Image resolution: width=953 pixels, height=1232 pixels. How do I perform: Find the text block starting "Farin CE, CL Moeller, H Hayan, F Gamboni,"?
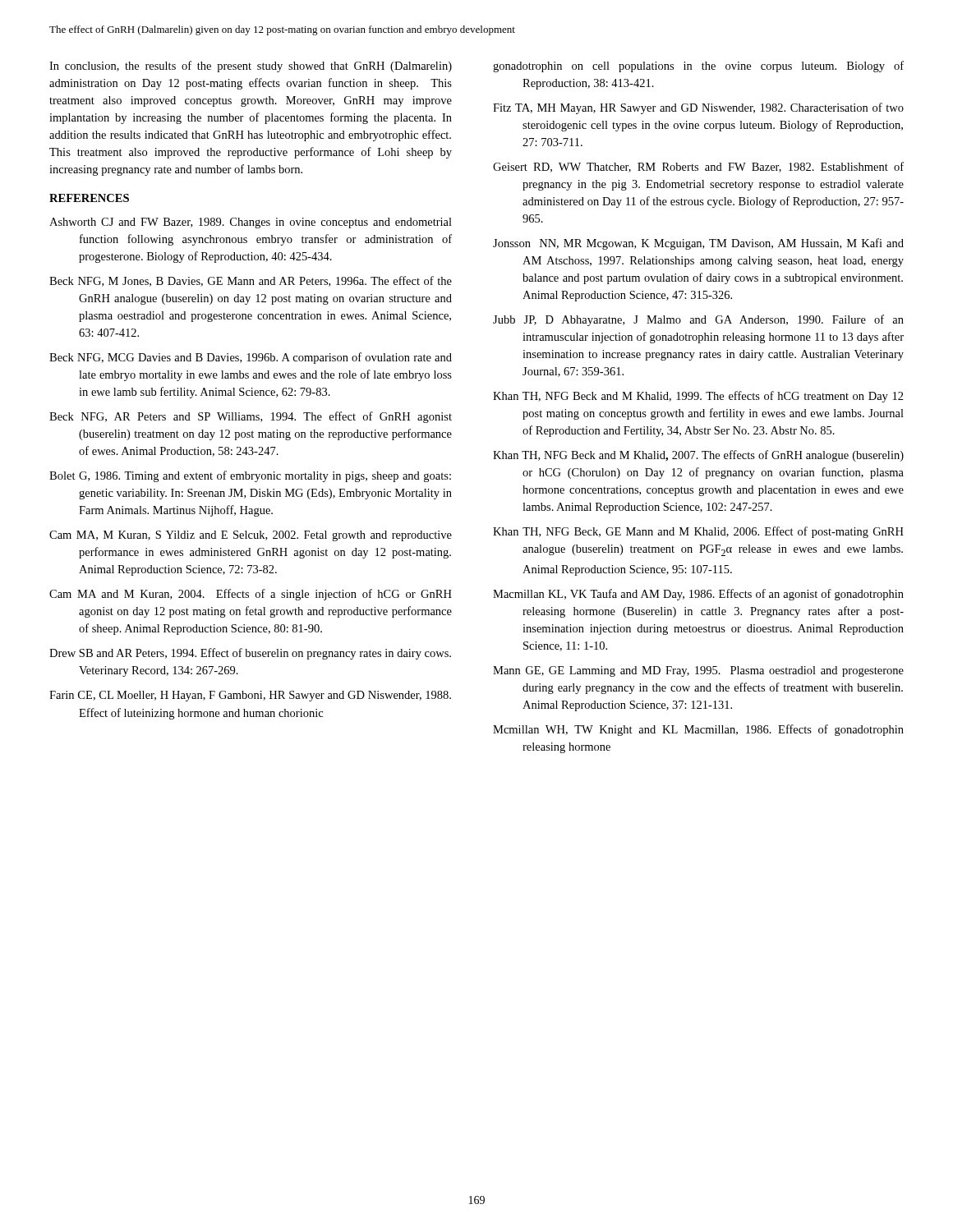pos(251,704)
